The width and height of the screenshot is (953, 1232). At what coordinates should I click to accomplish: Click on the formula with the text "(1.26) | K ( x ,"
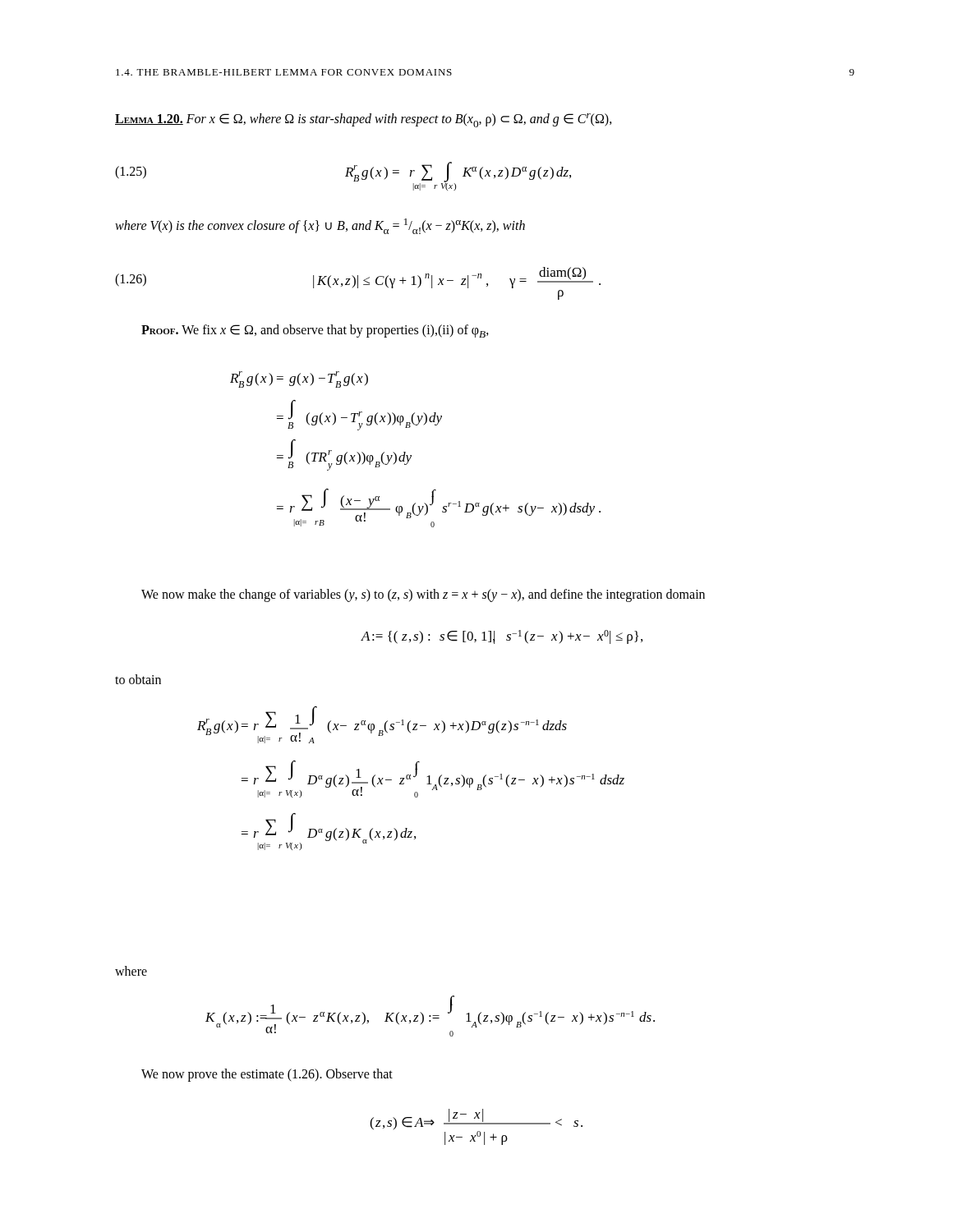(x=485, y=279)
